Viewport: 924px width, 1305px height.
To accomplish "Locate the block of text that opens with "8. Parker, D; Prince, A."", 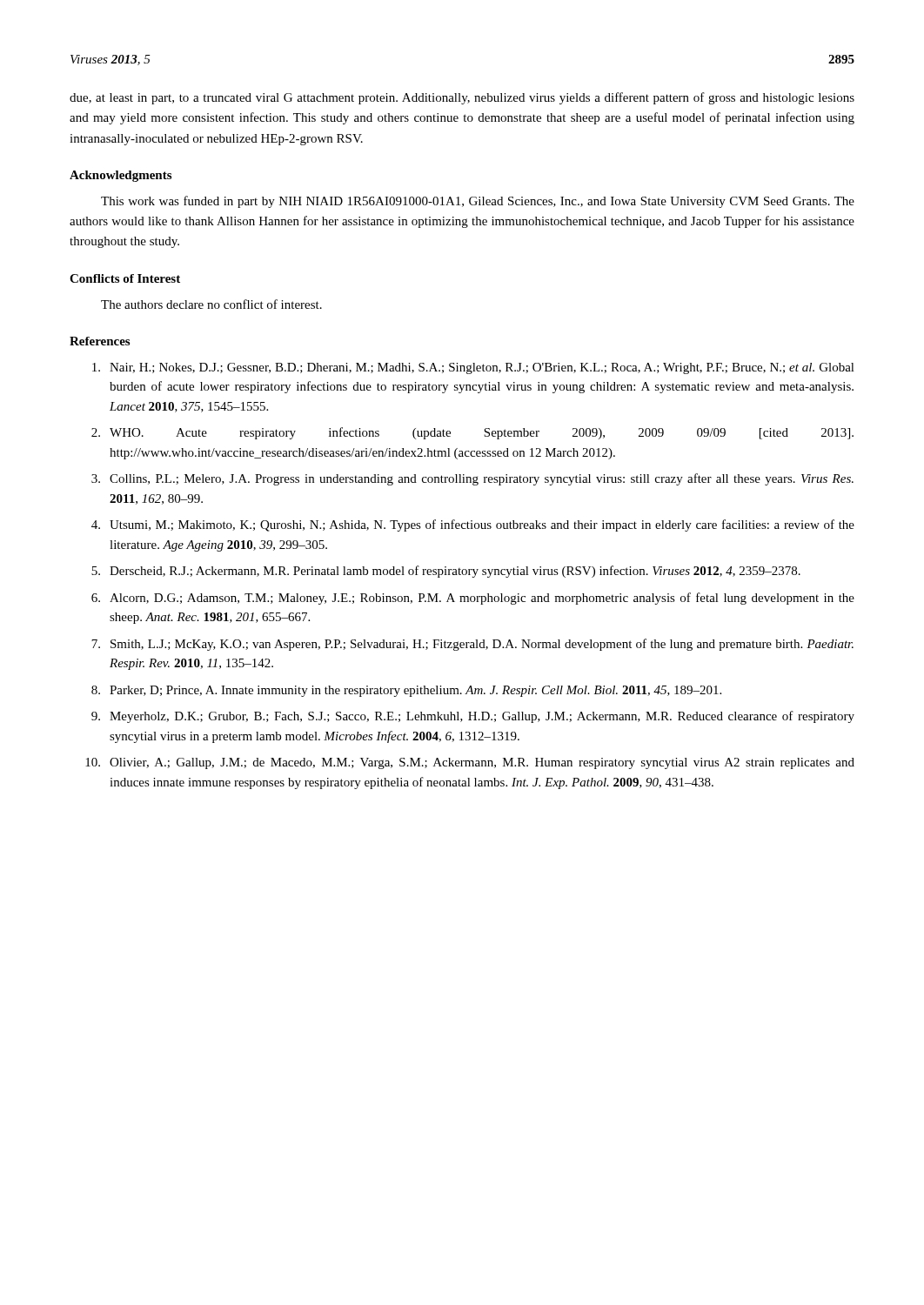I will tap(462, 690).
